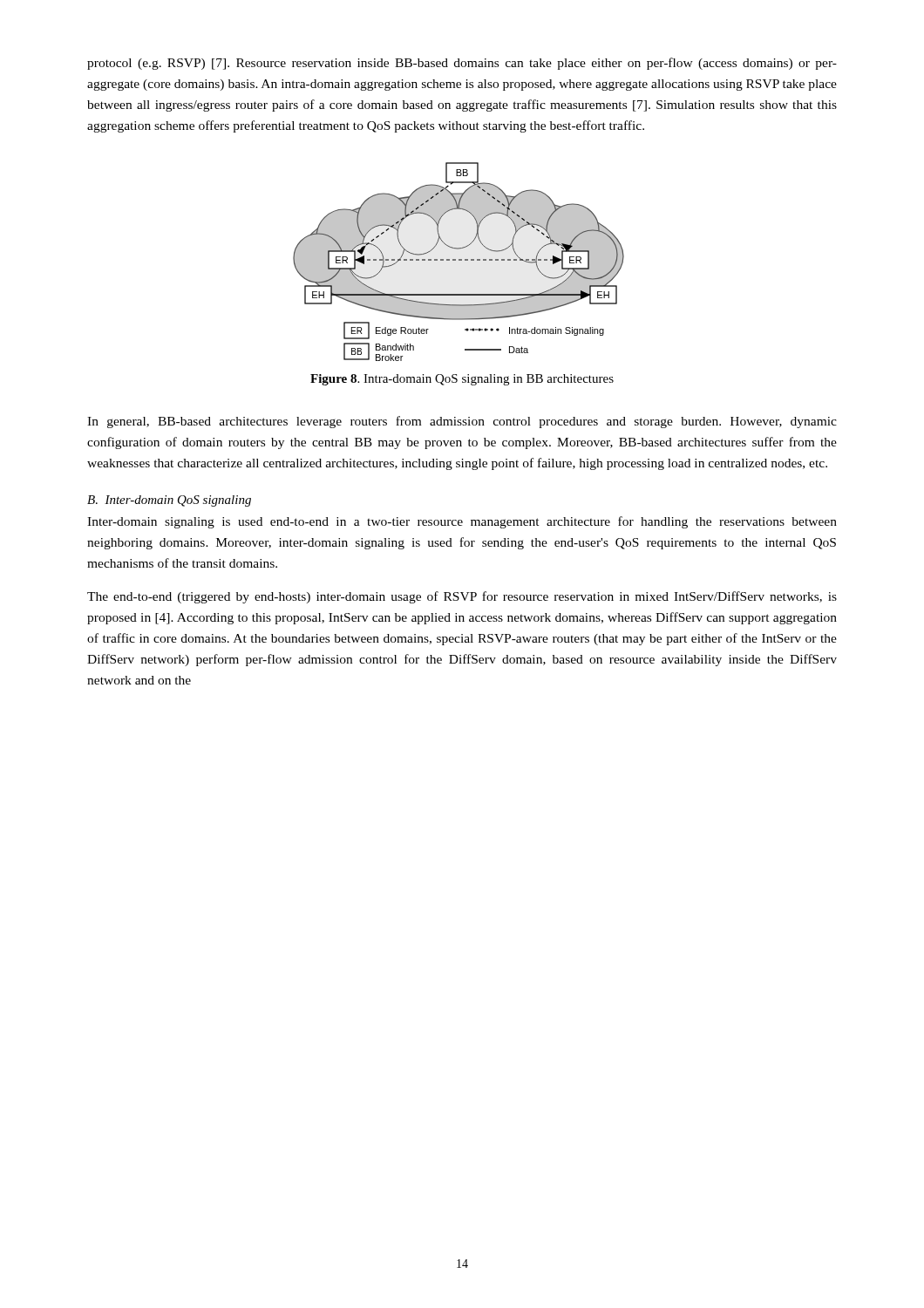Click on the text block that reads "protocol (e.g. RSVP)"

pos(462,94)
